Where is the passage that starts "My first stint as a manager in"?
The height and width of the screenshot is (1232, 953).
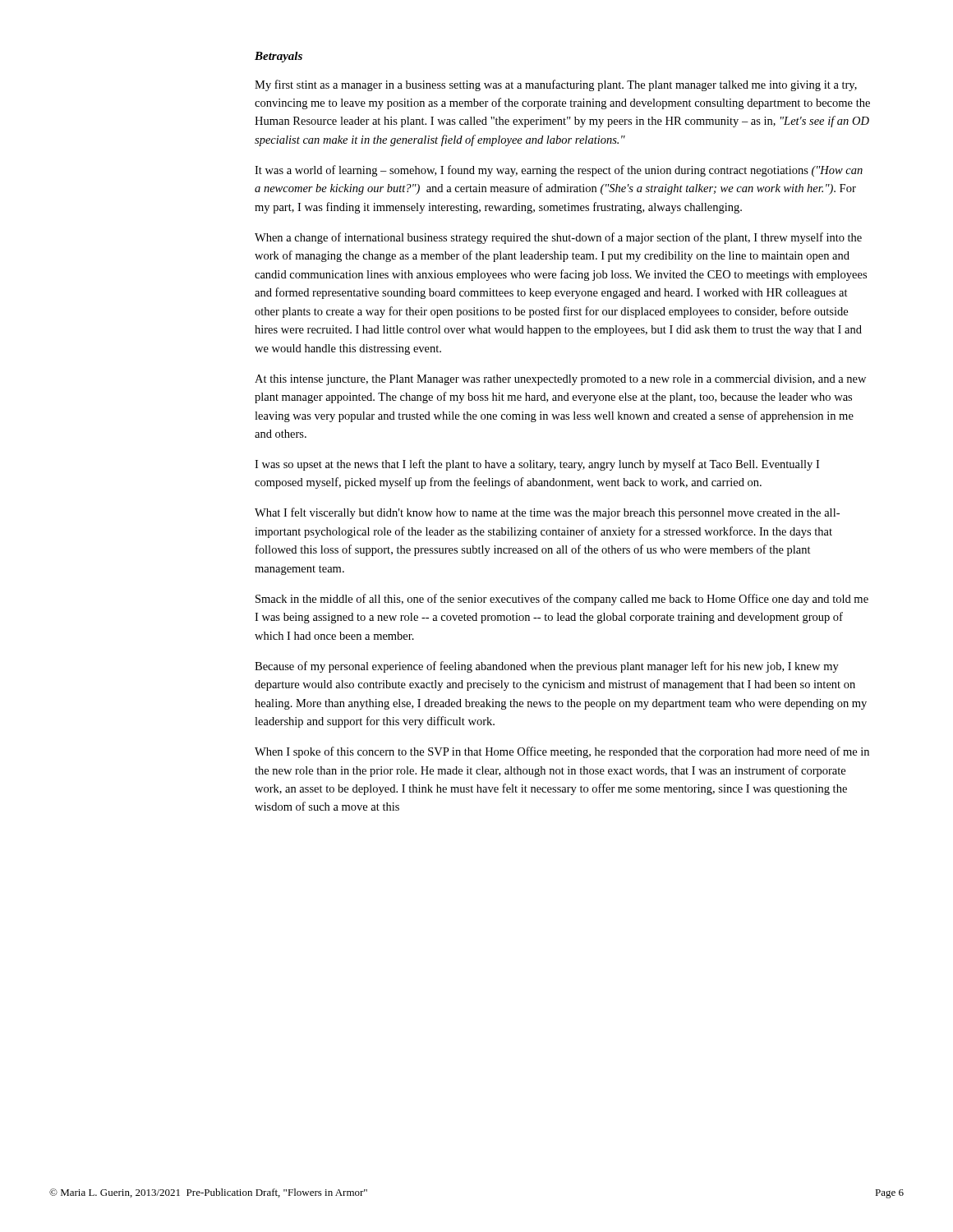pos(563,112)
